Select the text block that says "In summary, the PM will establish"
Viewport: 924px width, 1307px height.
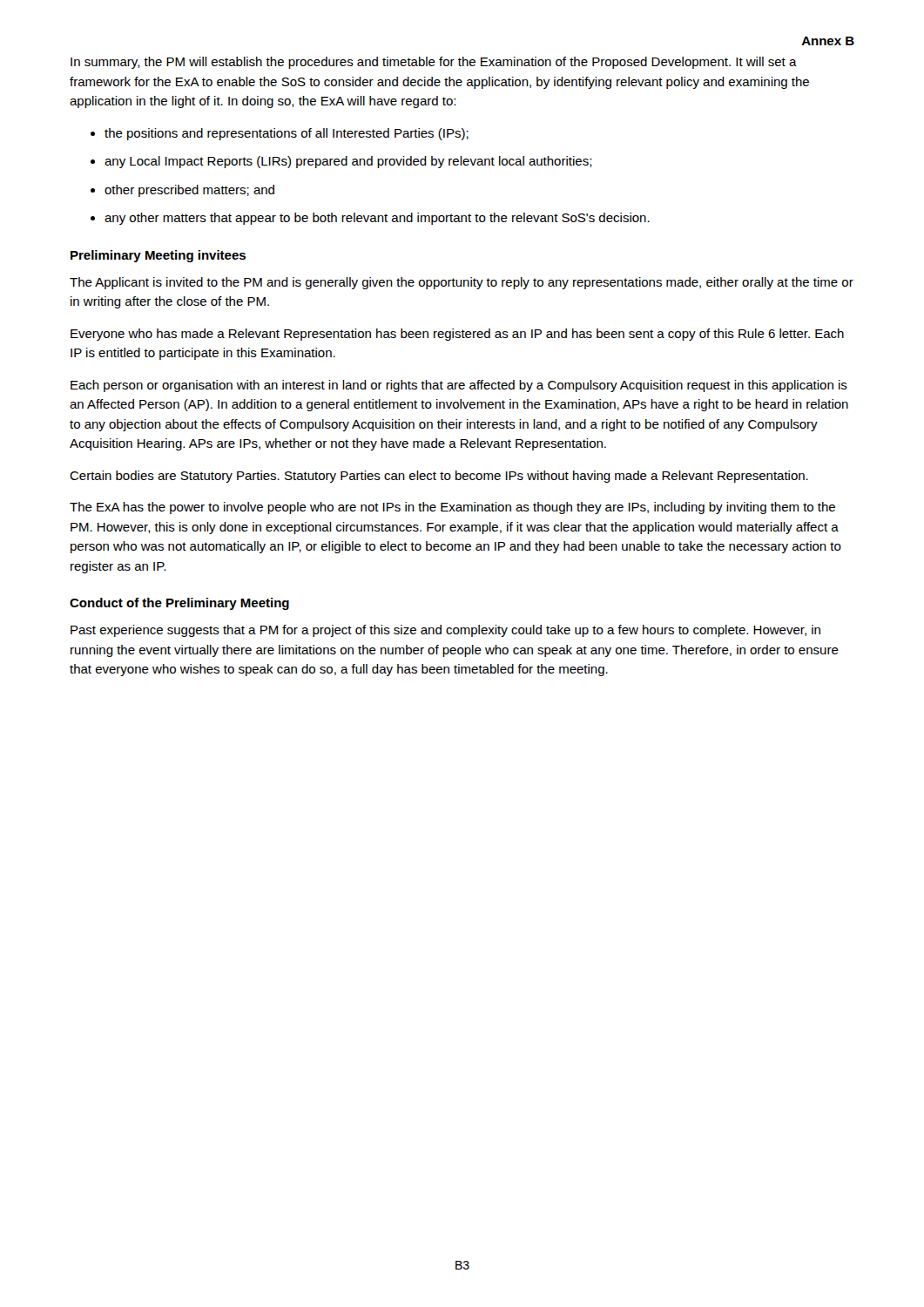(x=462, y=82)
